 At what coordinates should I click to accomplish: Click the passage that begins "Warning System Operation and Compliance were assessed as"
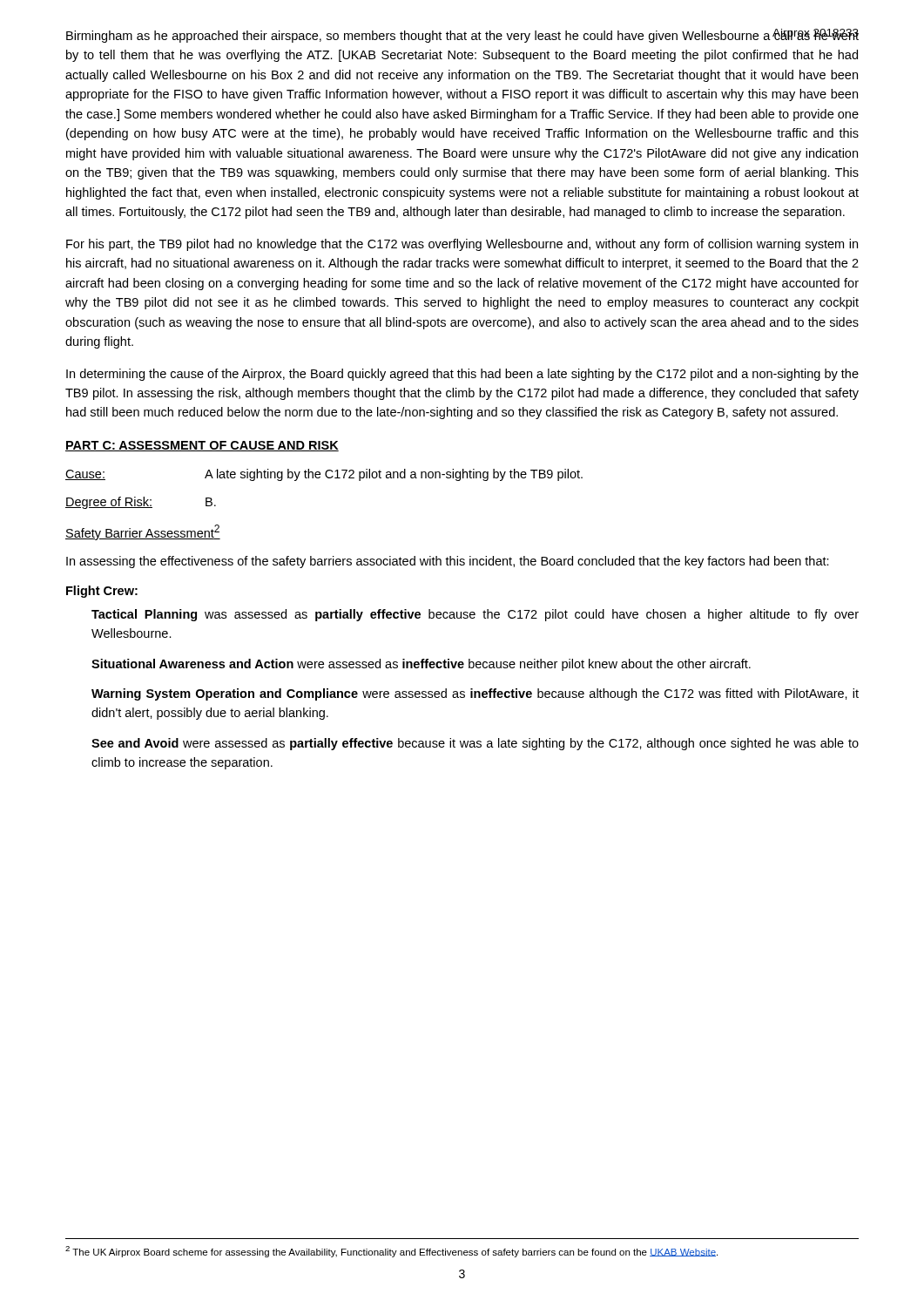[x=475, y=704]
